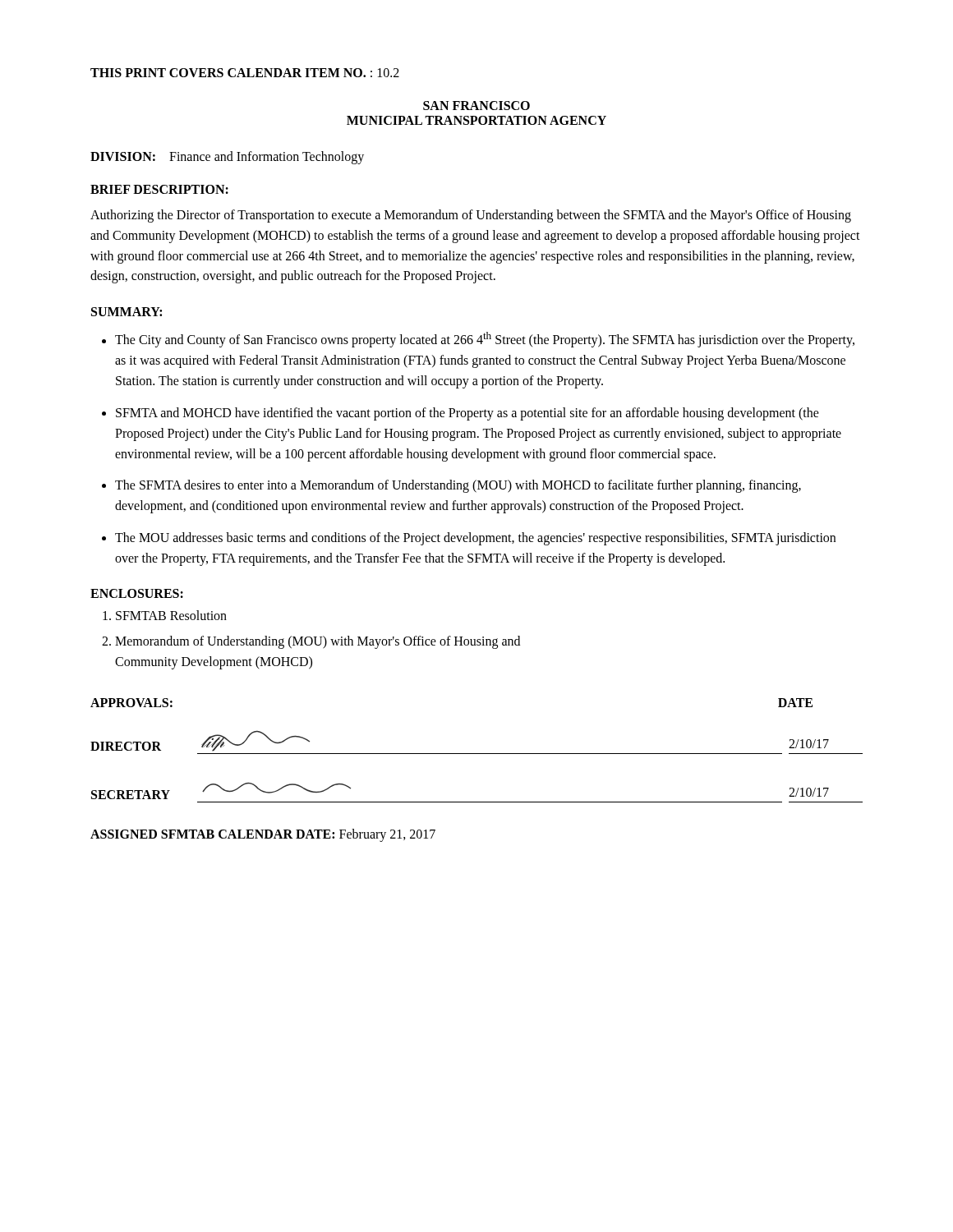
Task: Select the element starting "SAN FRANCISCOMUNICIPAL TRANSPORTATION AGENCY"
Action: pos(476,113)
